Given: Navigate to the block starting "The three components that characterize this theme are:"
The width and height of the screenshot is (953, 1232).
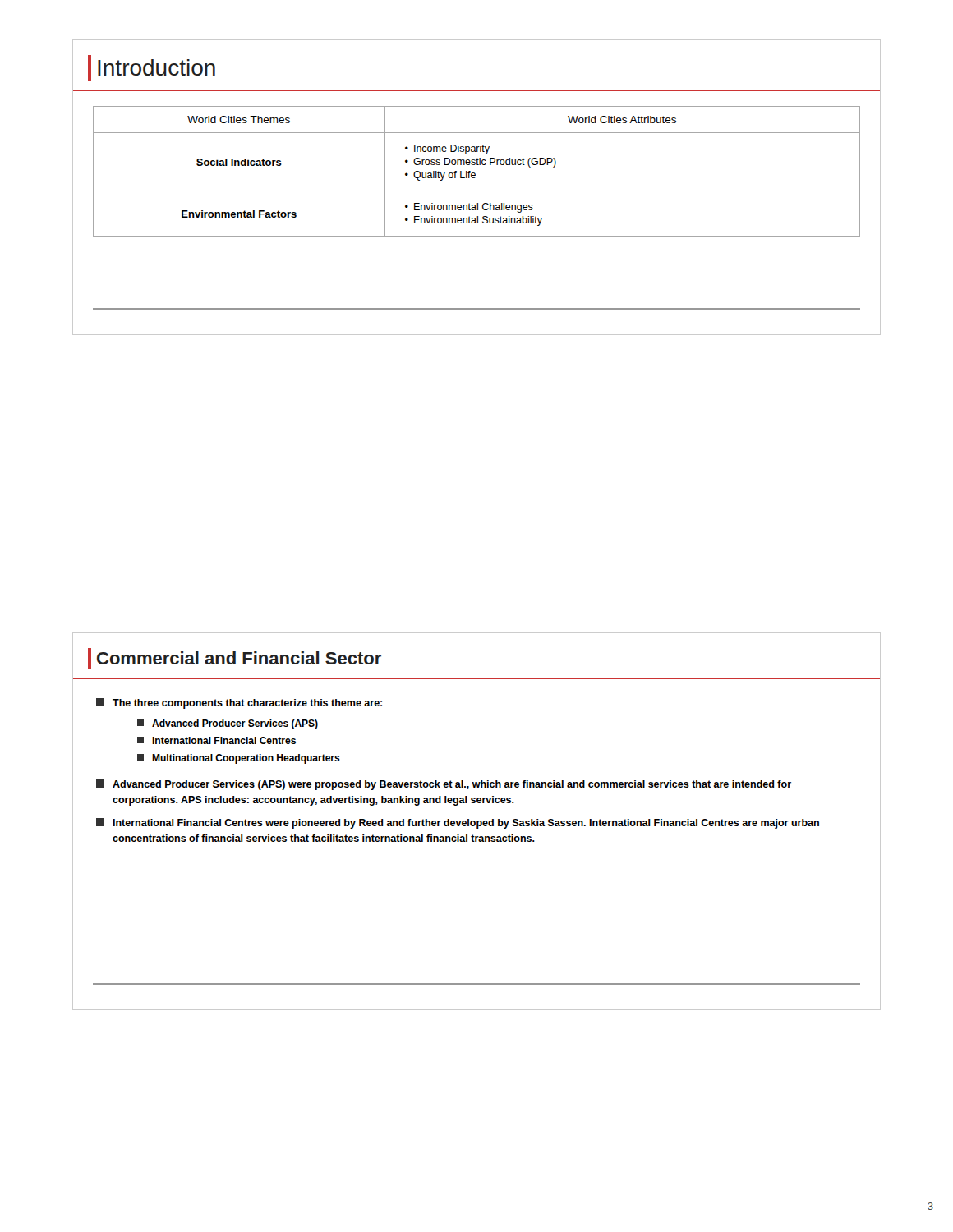Looking at the screenshot, I should [239, 703].
